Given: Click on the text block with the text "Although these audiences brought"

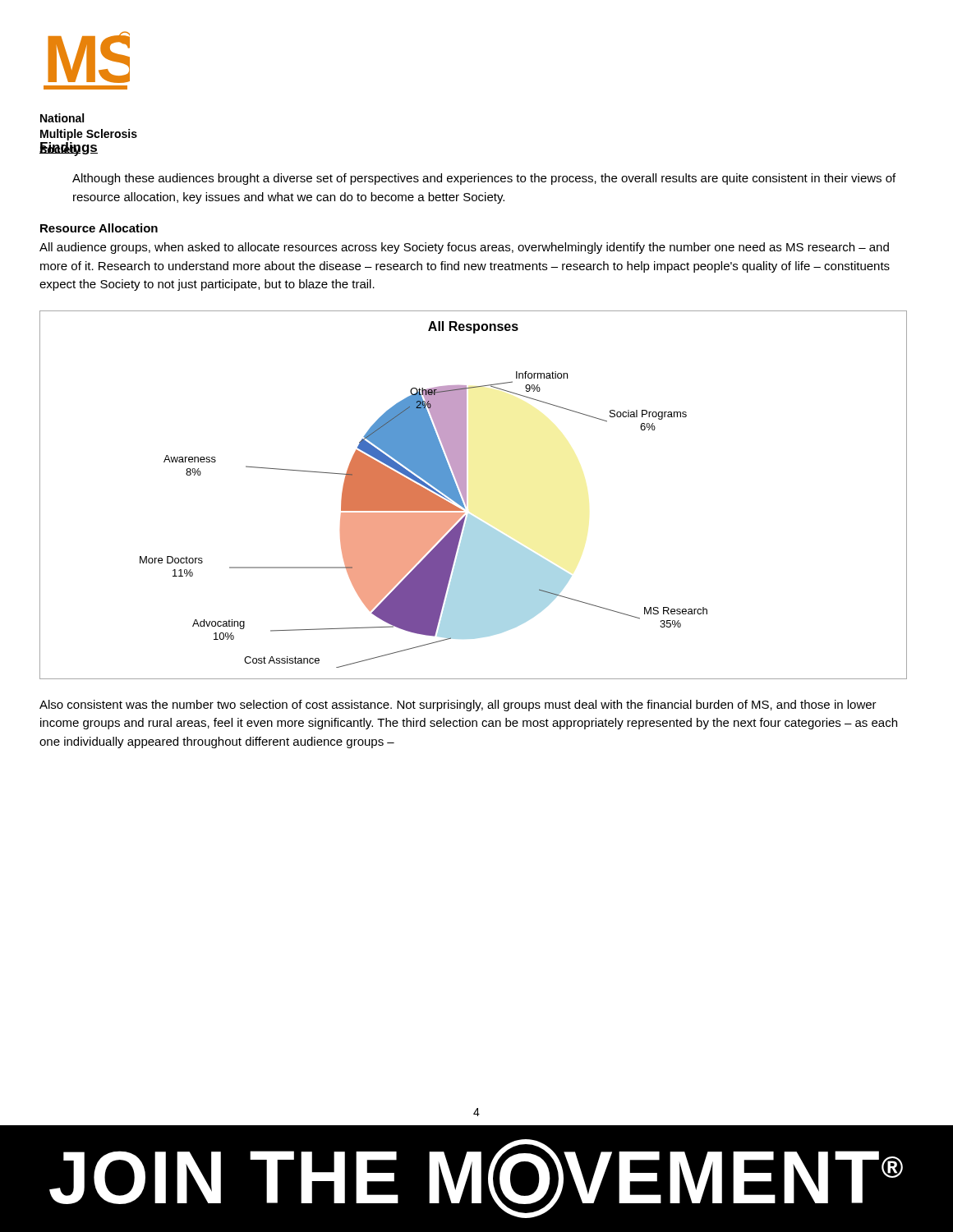Looking at the screenshot, I should pyautogui.click(x=484, y=187).
